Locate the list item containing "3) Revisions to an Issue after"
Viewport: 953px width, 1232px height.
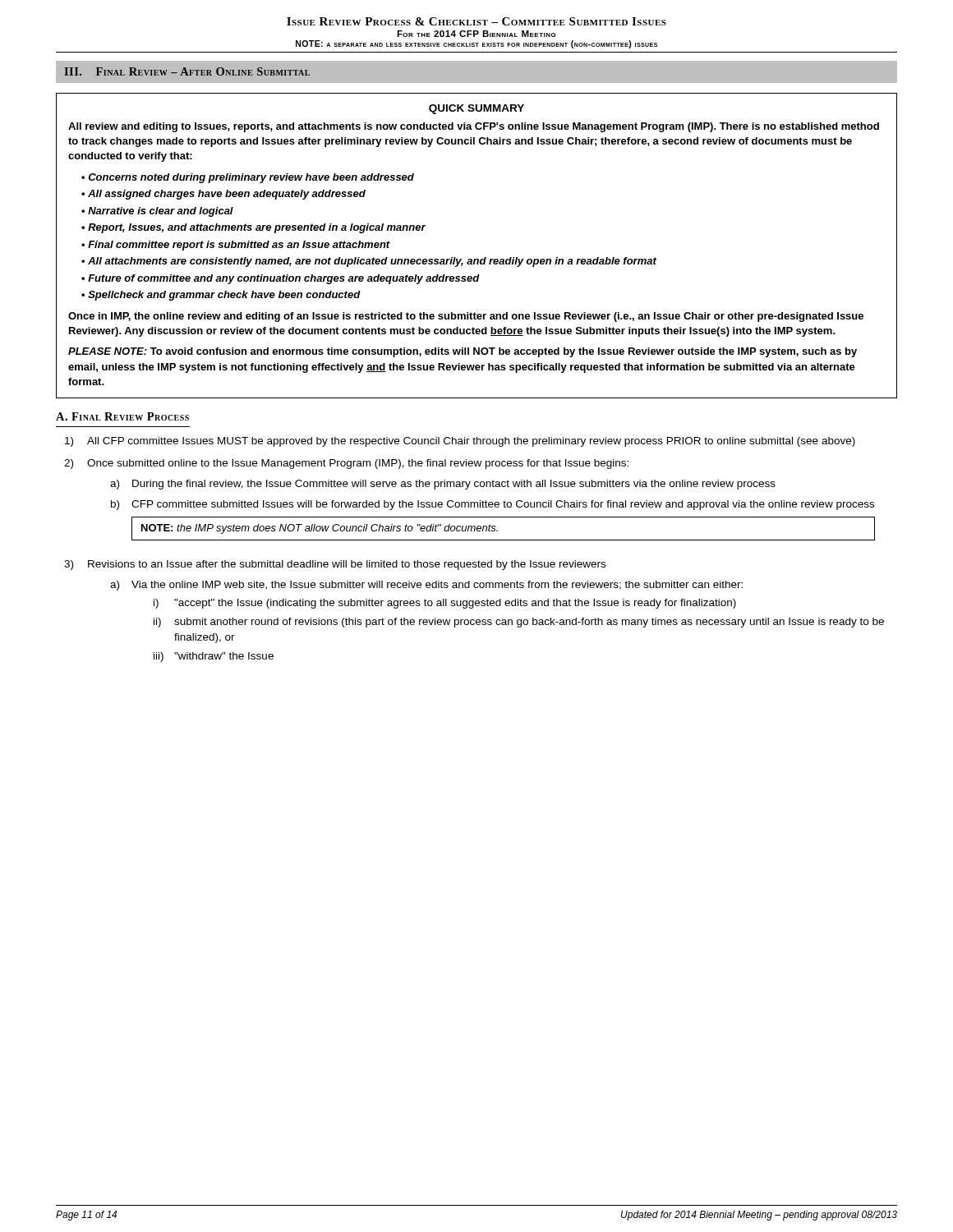[x=481, y=615]
